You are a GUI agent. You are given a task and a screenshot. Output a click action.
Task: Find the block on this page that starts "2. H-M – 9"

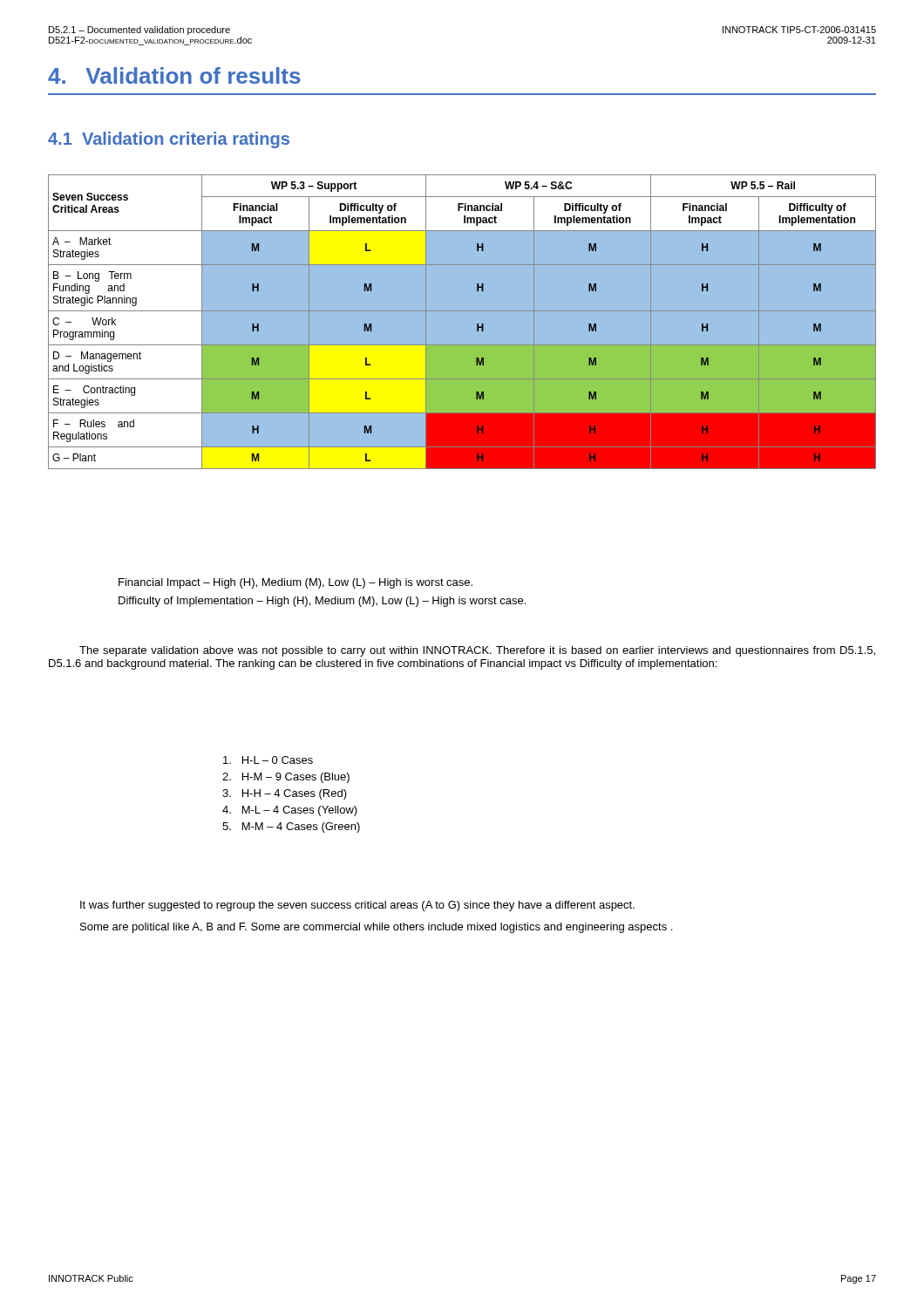coord(286,777)
